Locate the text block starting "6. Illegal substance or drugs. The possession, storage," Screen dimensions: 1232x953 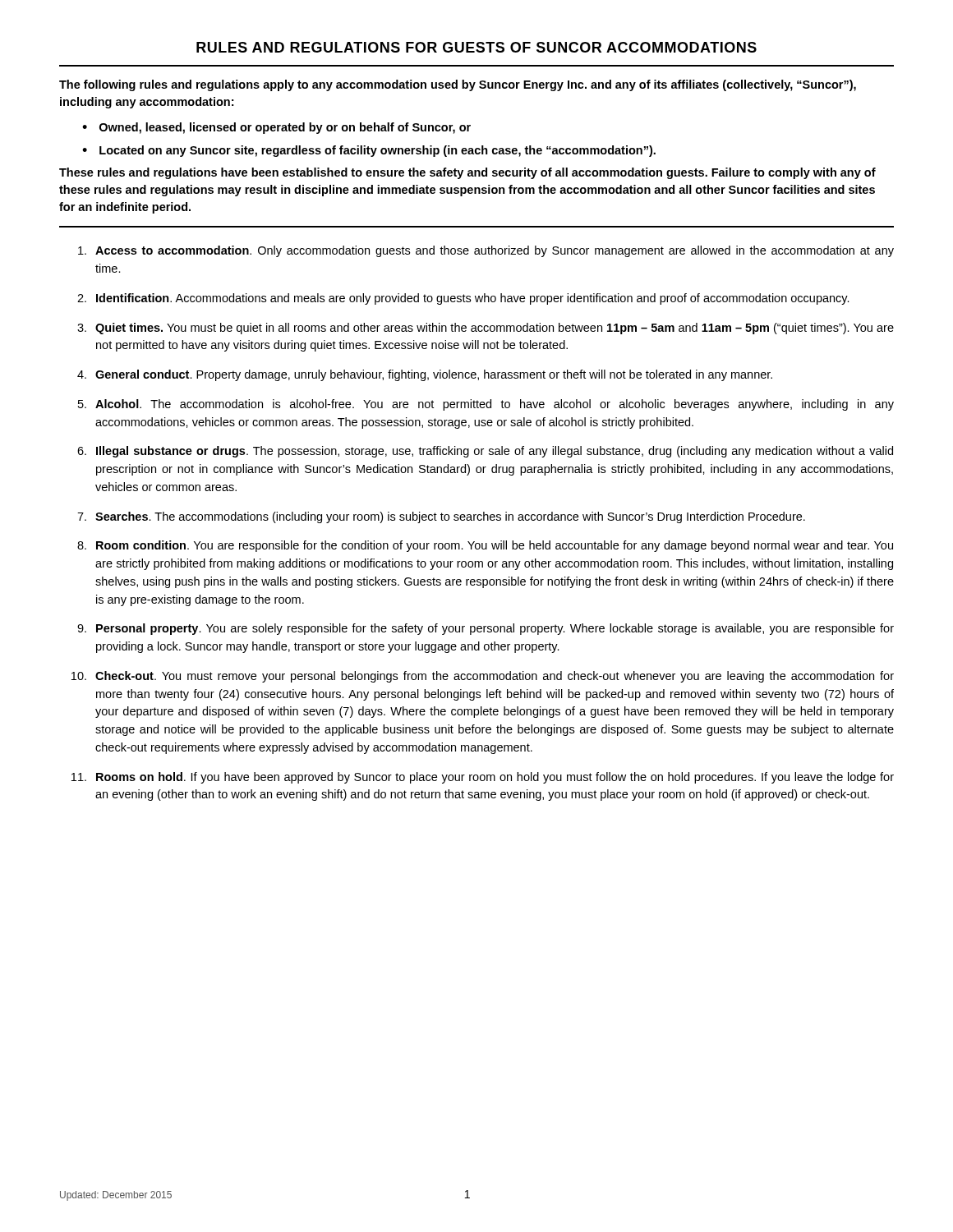pos(476,470)
